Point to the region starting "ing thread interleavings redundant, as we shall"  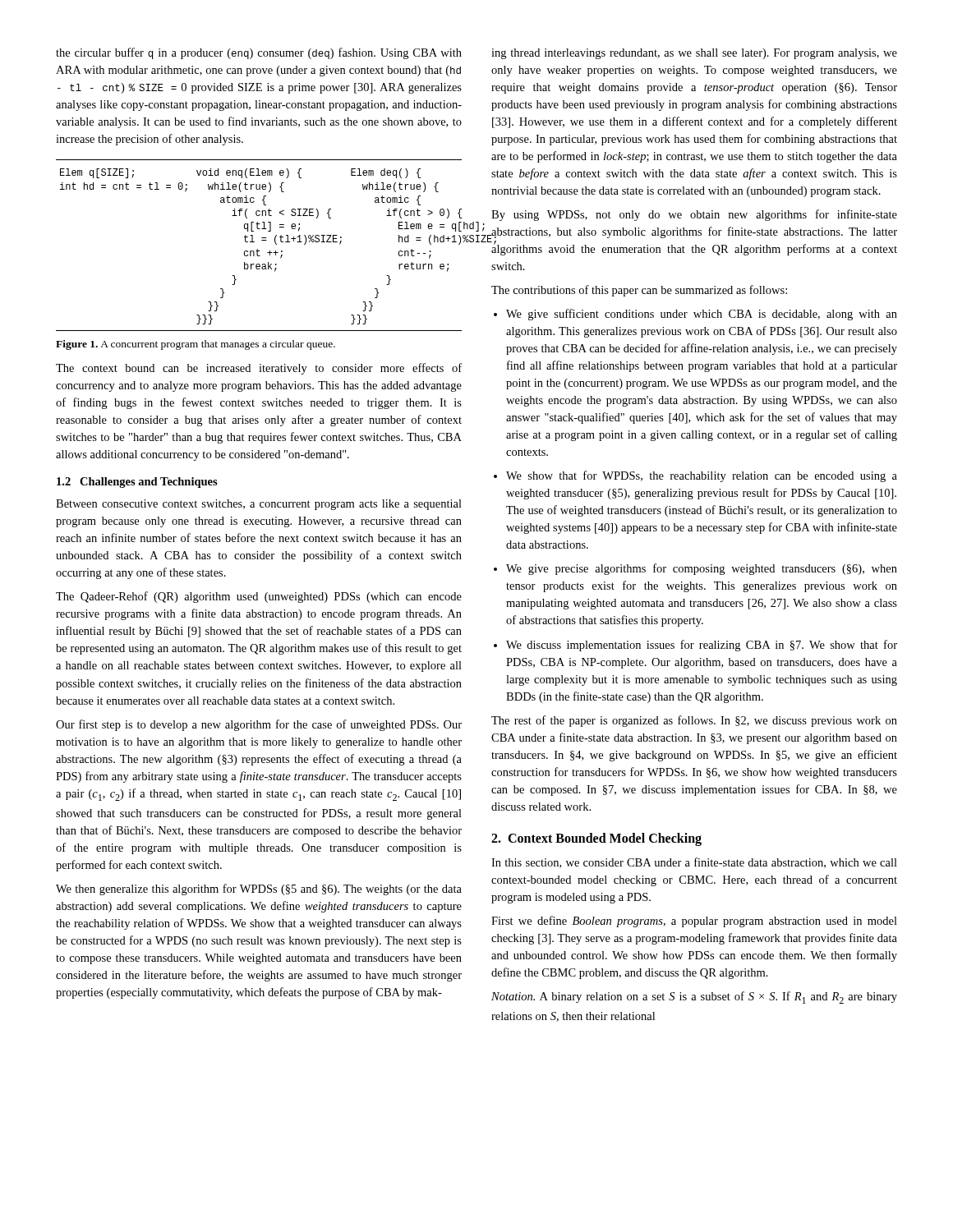point(694,122)
